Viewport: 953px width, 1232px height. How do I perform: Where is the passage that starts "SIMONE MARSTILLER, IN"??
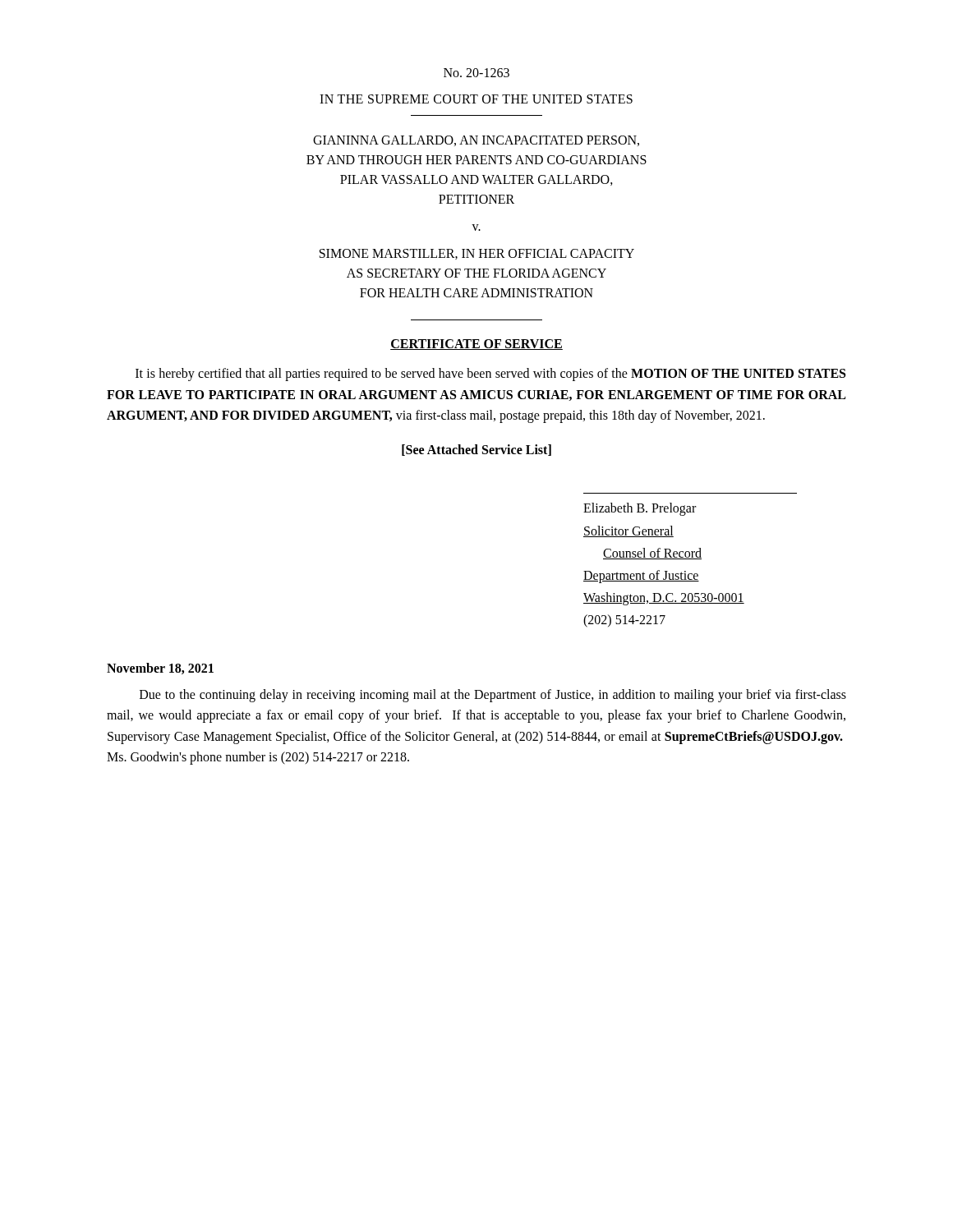click(476, 274)
